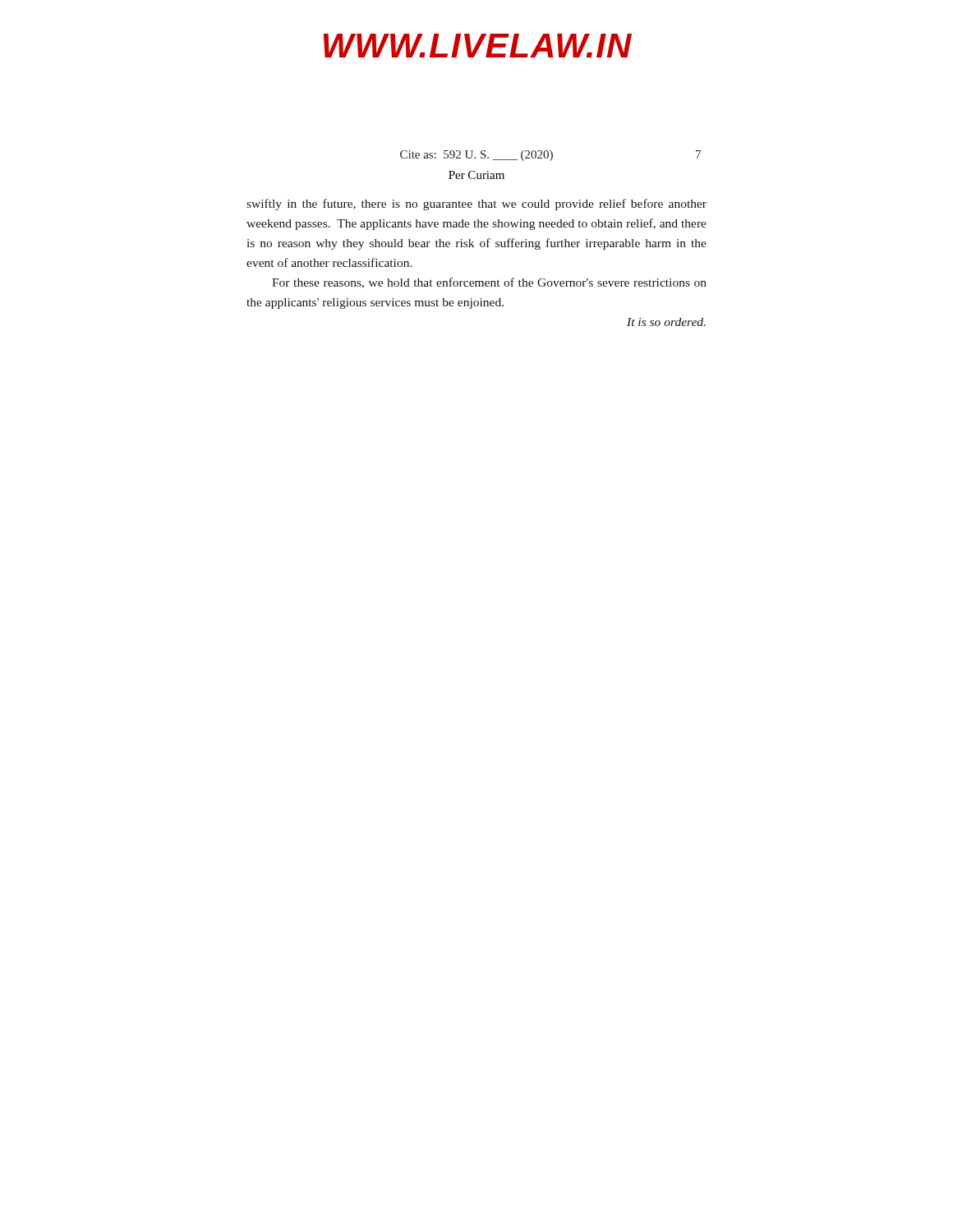Find "Per Curiam" on this page
The height and width of the screenshot is (1232, 953).
[x=476, y=175]
